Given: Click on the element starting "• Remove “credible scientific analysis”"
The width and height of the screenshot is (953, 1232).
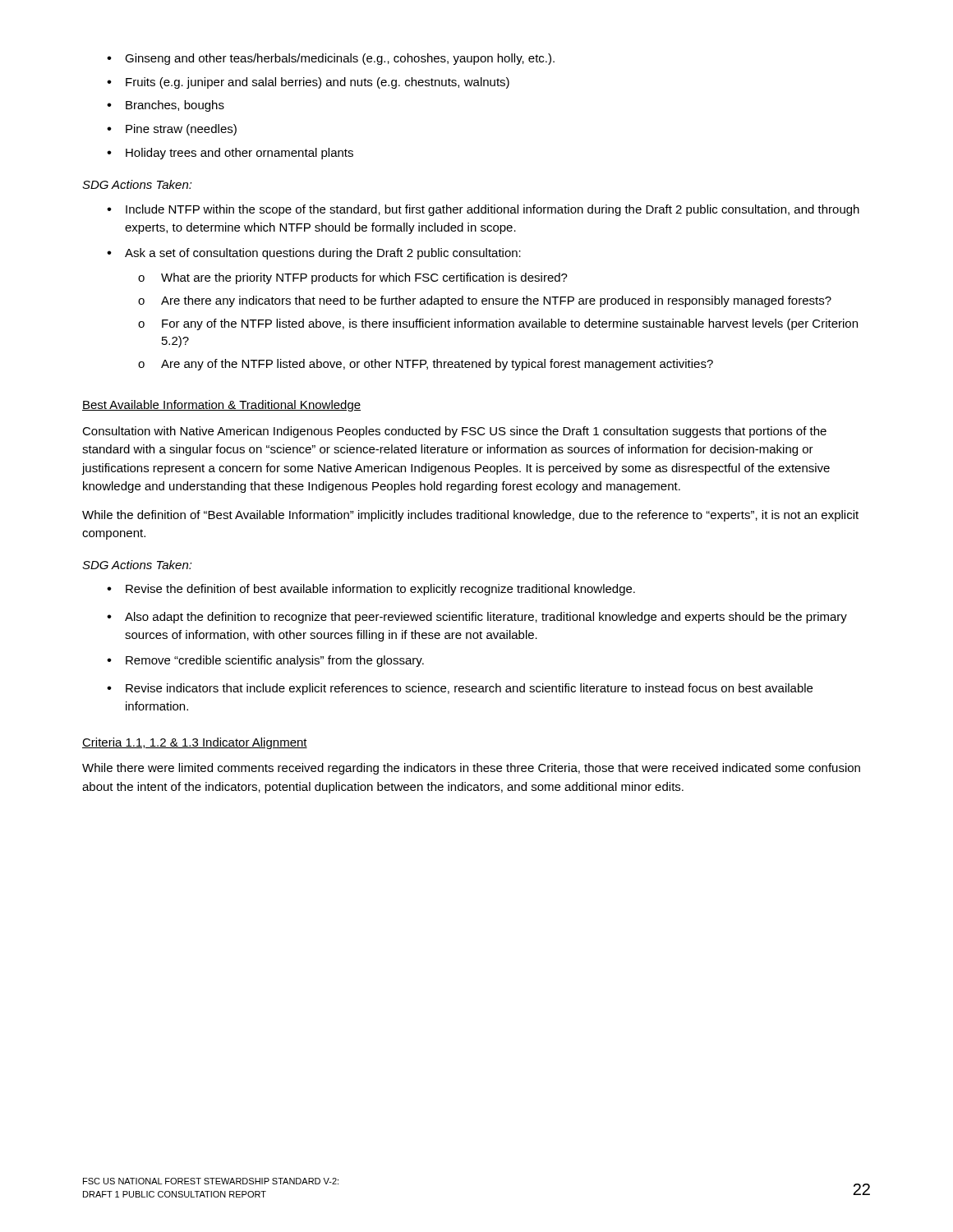Looking at the screenshot, I should (266, 661).
